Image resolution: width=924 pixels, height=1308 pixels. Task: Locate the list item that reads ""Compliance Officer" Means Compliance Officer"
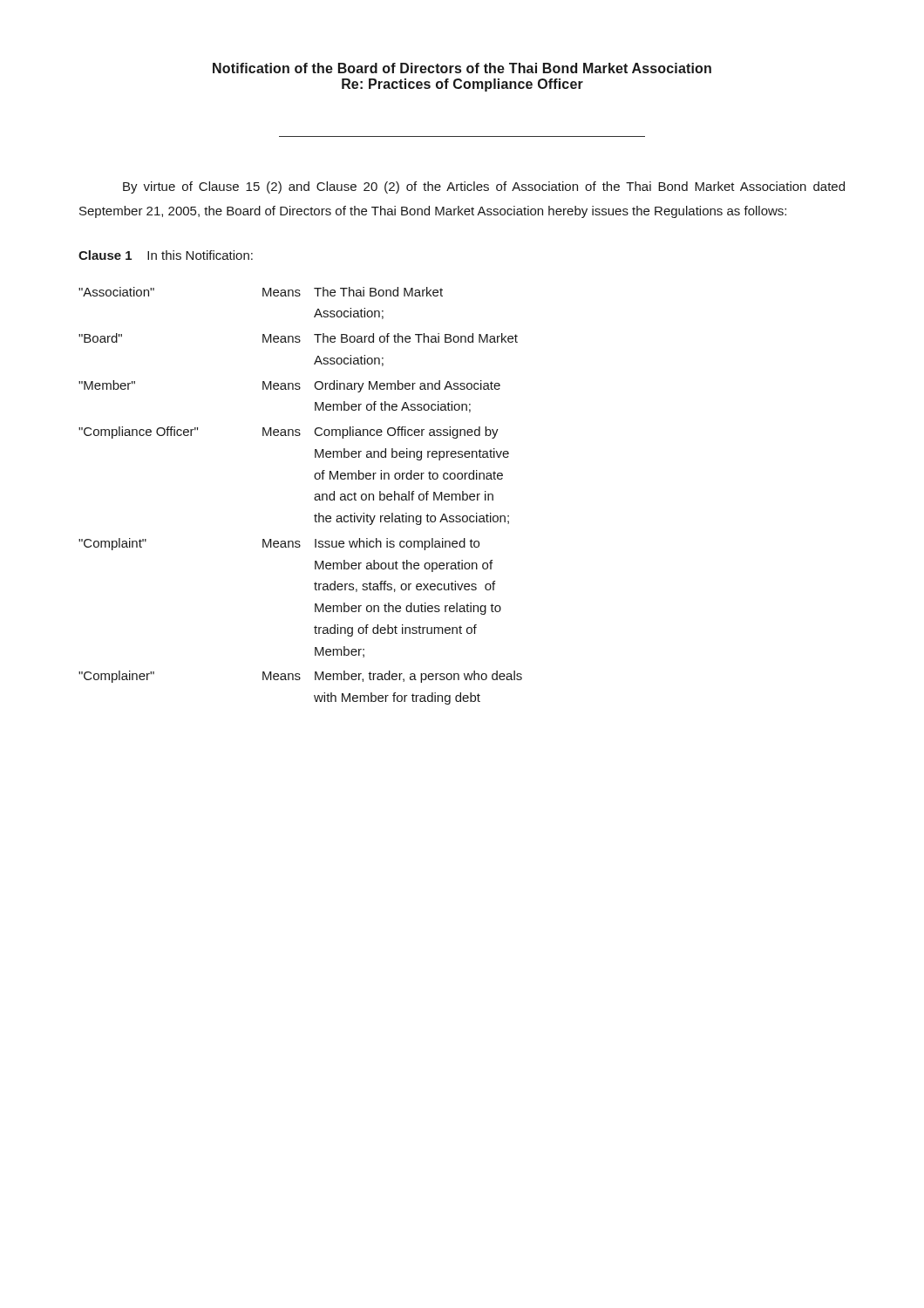tap(462, 475)
